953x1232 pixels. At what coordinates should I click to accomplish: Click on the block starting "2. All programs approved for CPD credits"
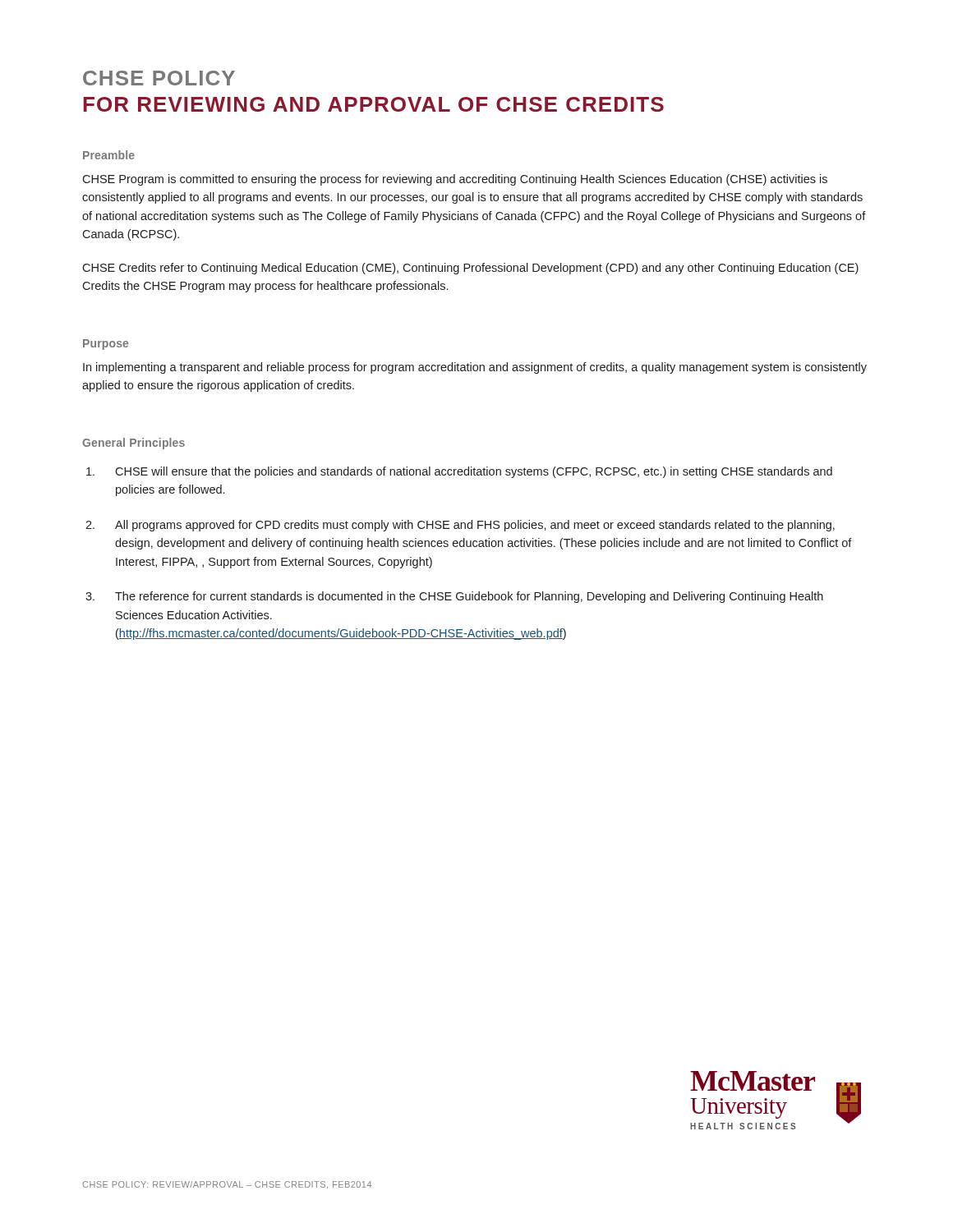pyautogui.click(x=476, y=543)
